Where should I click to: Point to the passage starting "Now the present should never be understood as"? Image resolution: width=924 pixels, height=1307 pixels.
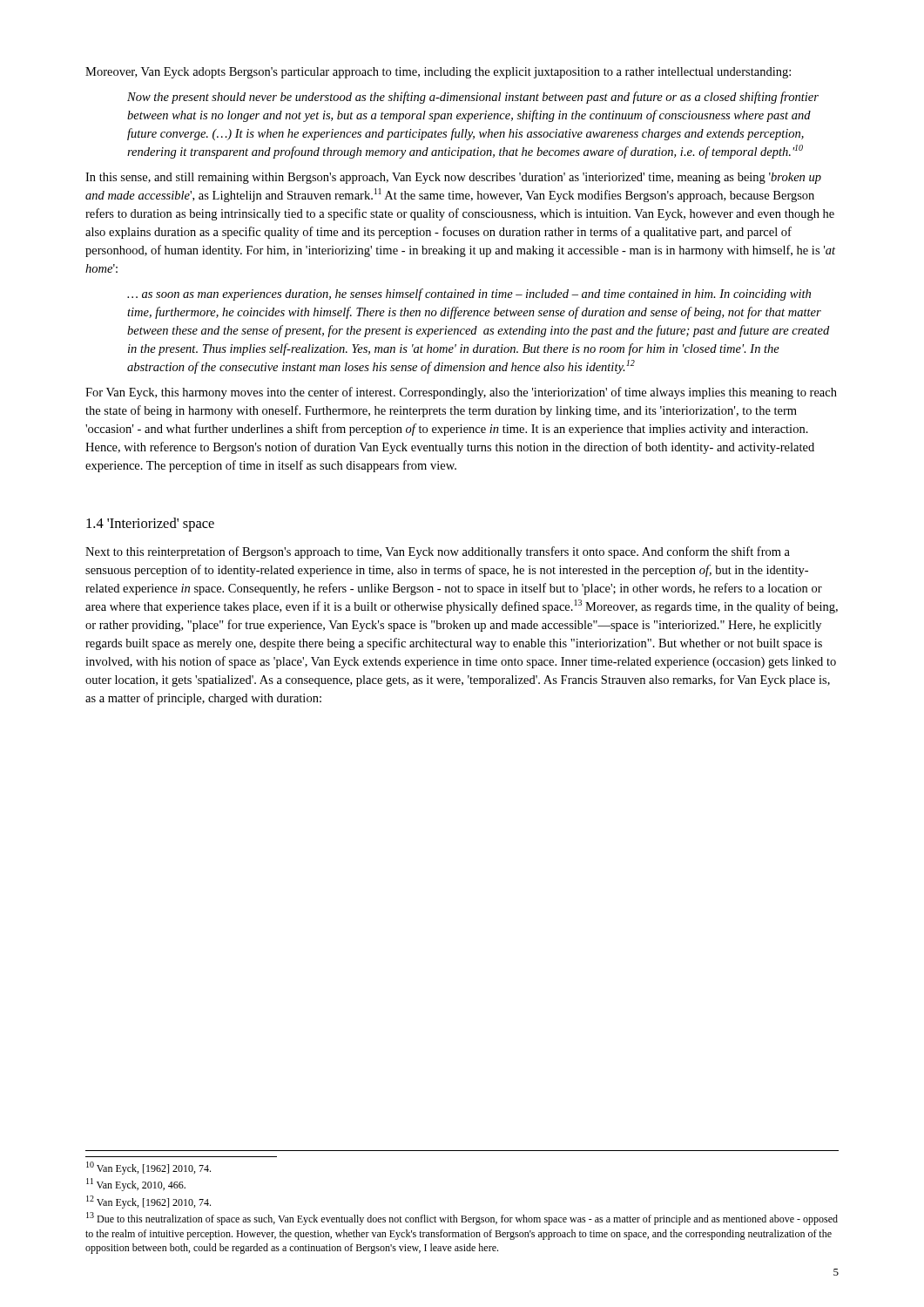click(483, 125)
